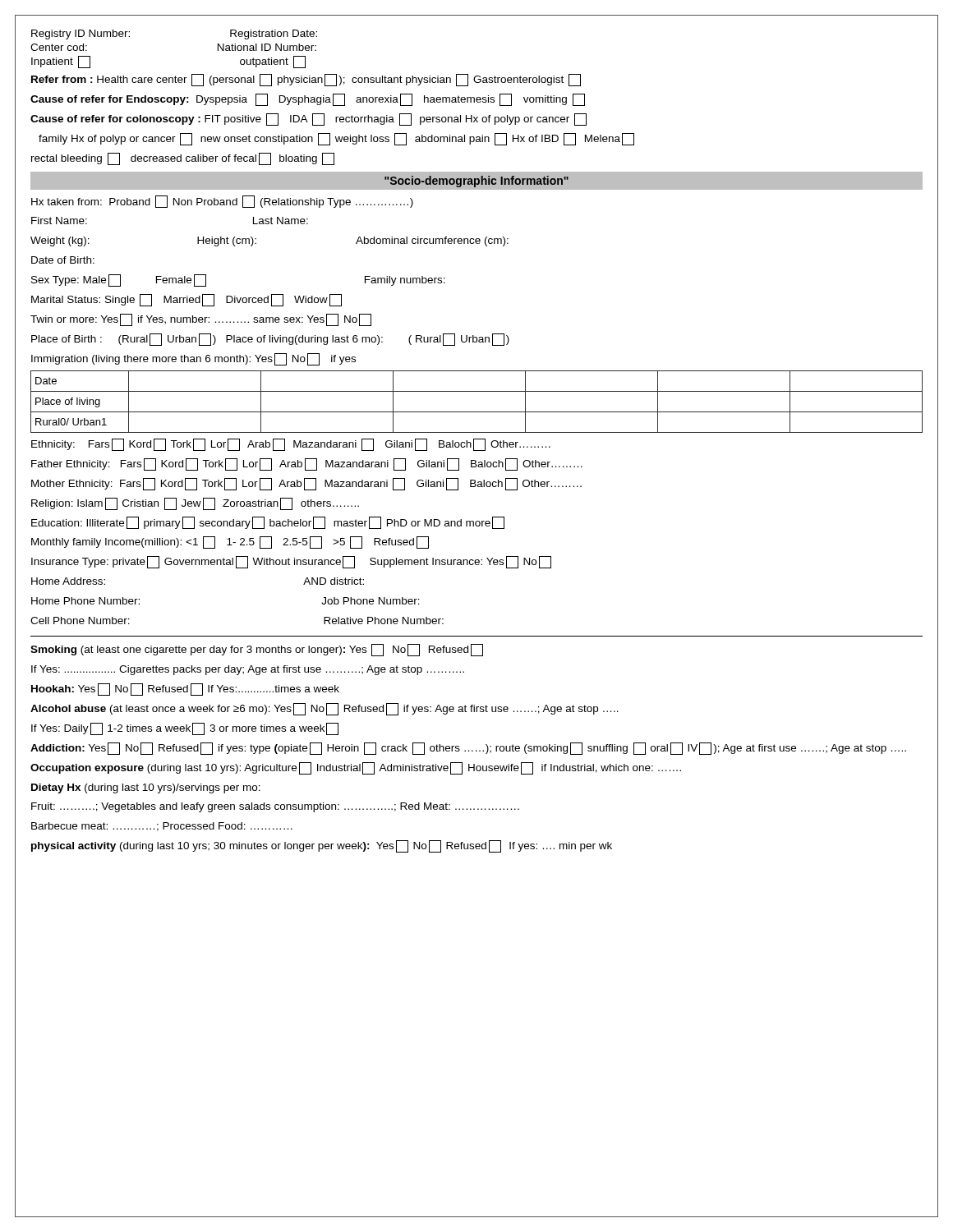The height and width of the screenshot is (1232, 953).
Task: Locate the block of text that opens with "Dietay Hx (during last"
Action: coord(476,807)
